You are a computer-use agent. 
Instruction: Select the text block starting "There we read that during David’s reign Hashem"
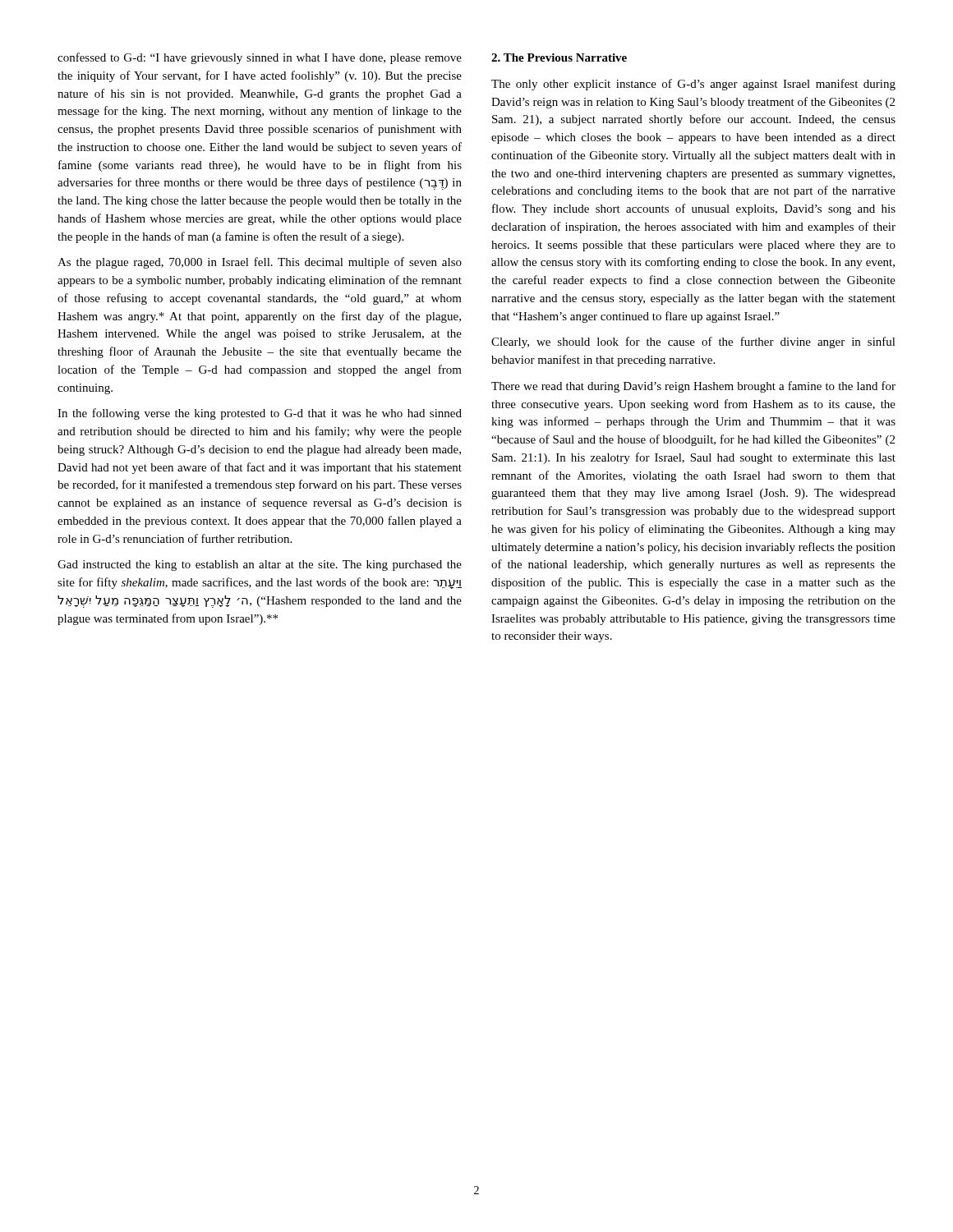point(693,512)
